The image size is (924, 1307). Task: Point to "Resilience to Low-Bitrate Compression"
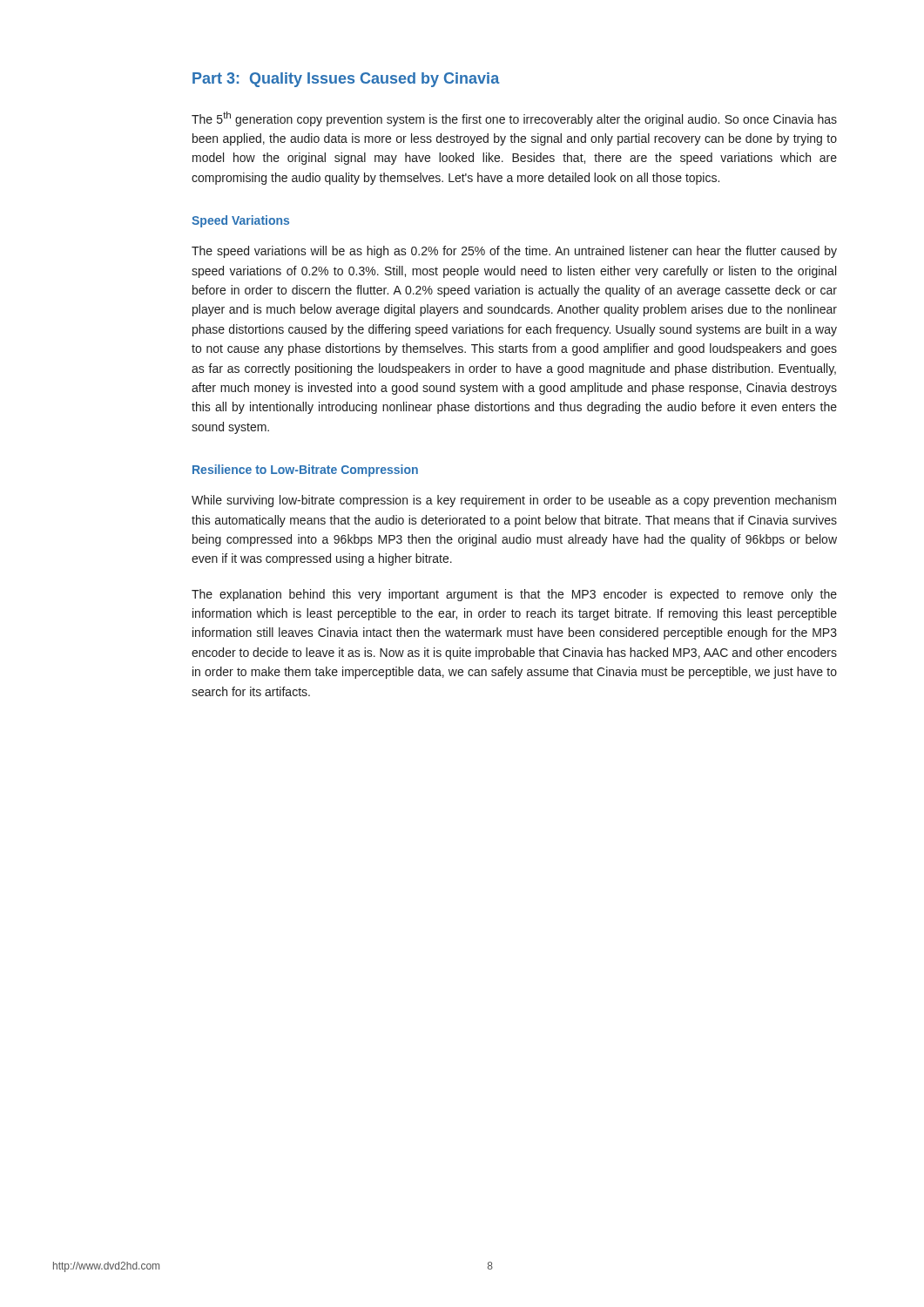tap(305, 470)
